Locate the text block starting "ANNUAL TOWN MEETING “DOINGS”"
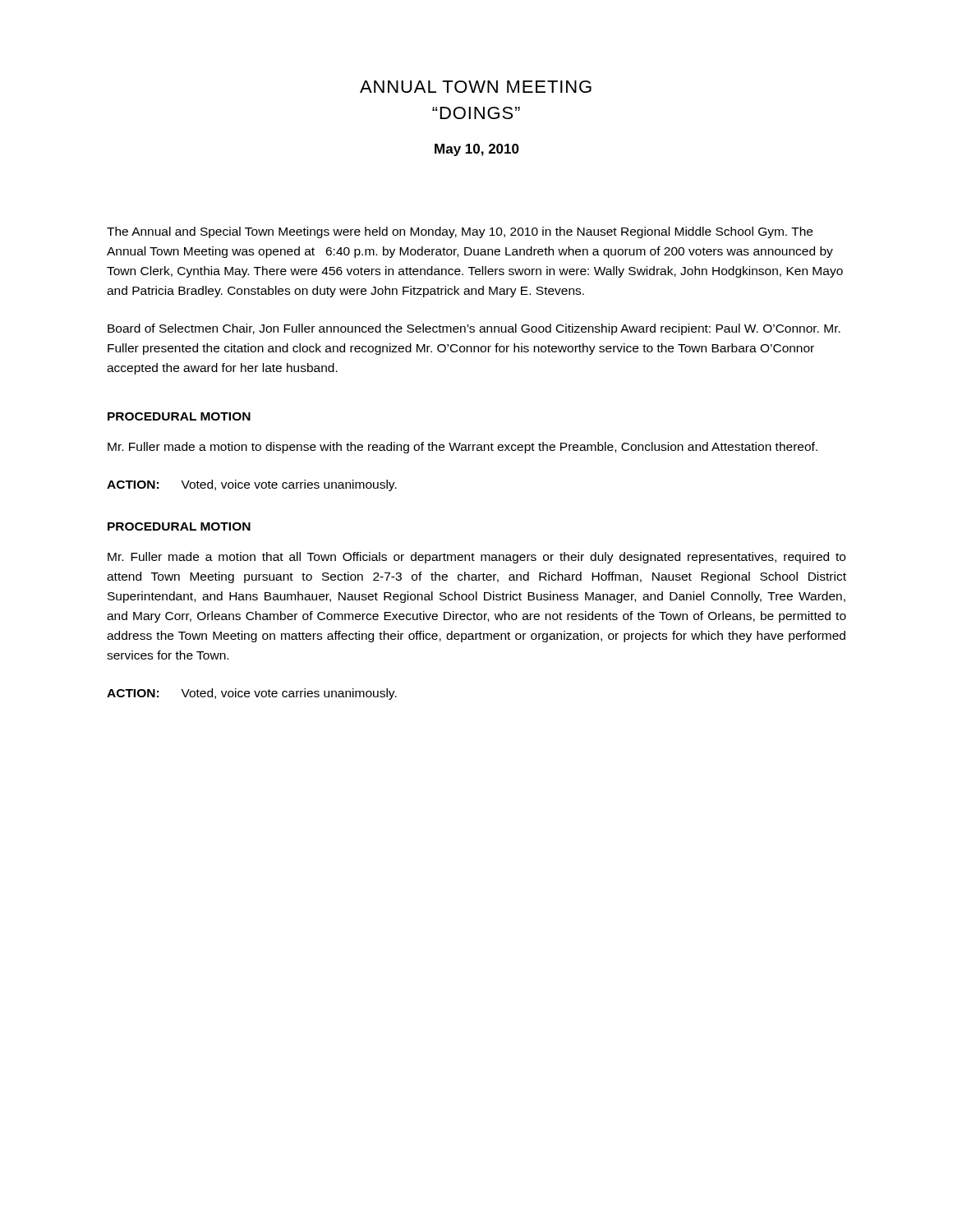This screenshot has height=1232, width=953. click(476, 100)
